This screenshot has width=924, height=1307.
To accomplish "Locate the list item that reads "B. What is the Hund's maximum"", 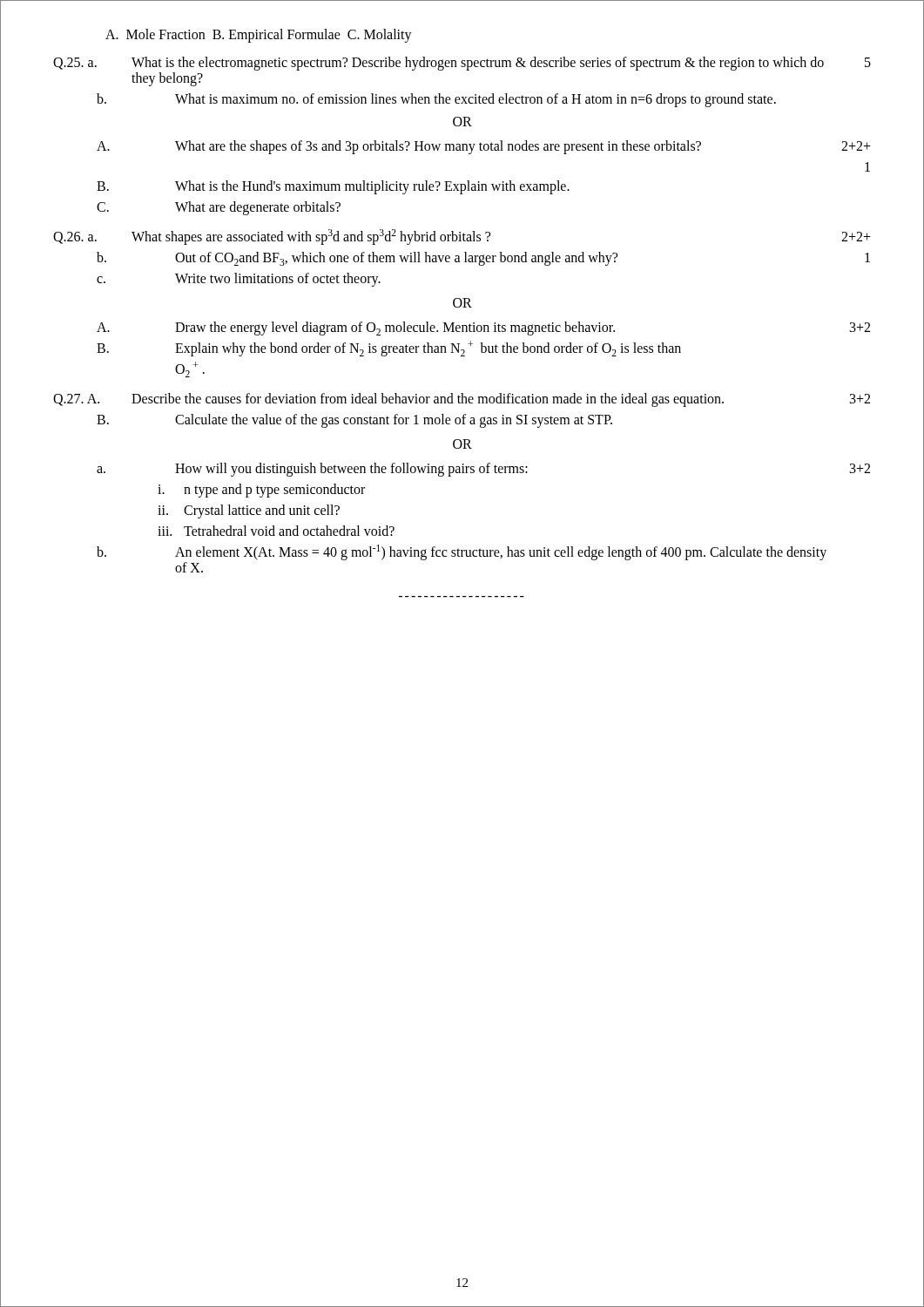I will [x=462, y=187].
